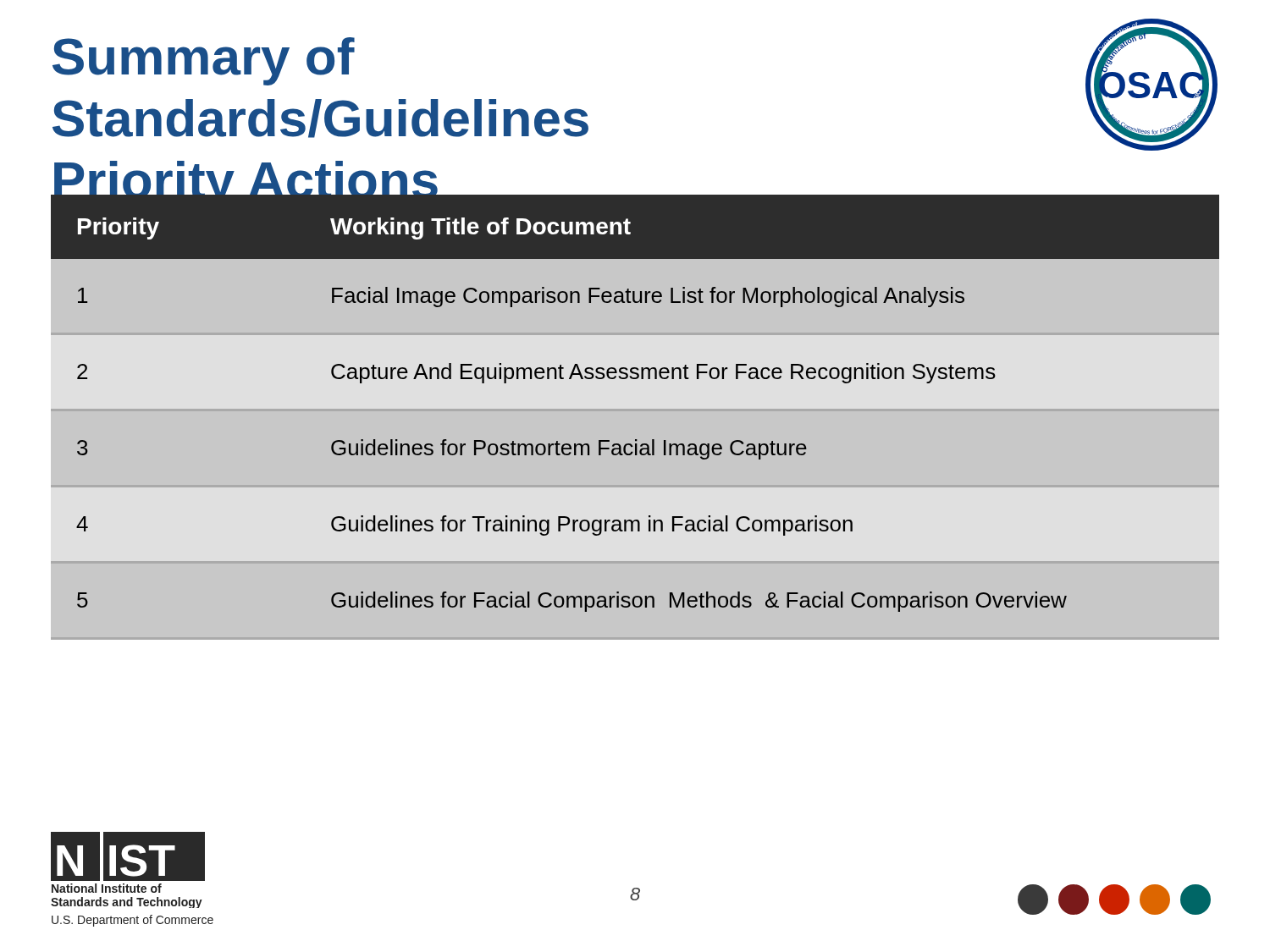
Task: Find "Summary of Standards/GuidelinesPriority Actions" on this page
Action: (x=474, y=118)
